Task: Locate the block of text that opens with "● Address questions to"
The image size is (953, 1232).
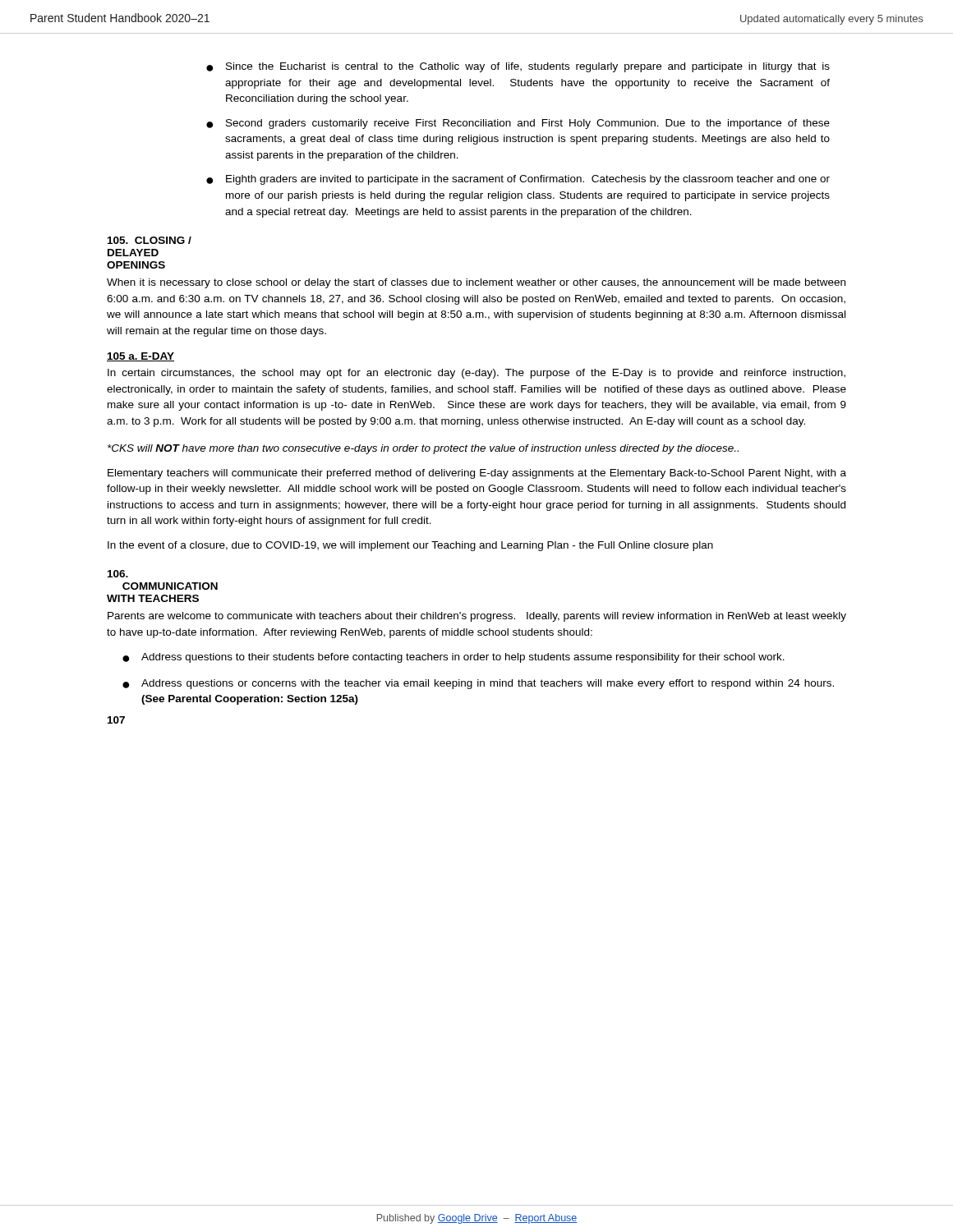Action: [453, 658]
